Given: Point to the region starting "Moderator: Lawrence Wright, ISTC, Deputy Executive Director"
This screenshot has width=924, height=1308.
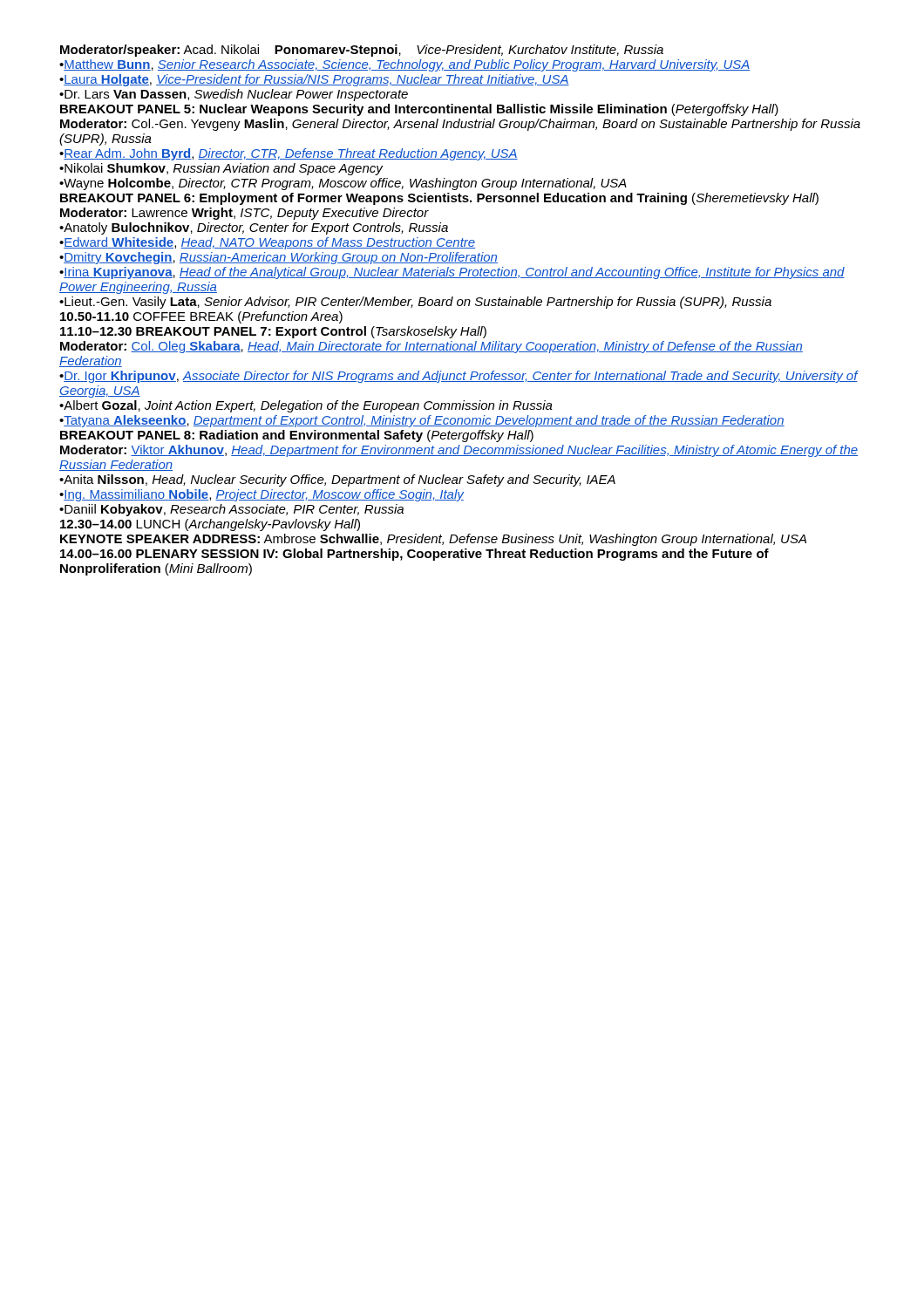Looking at the screenshot, I should [x=244, y=212].
